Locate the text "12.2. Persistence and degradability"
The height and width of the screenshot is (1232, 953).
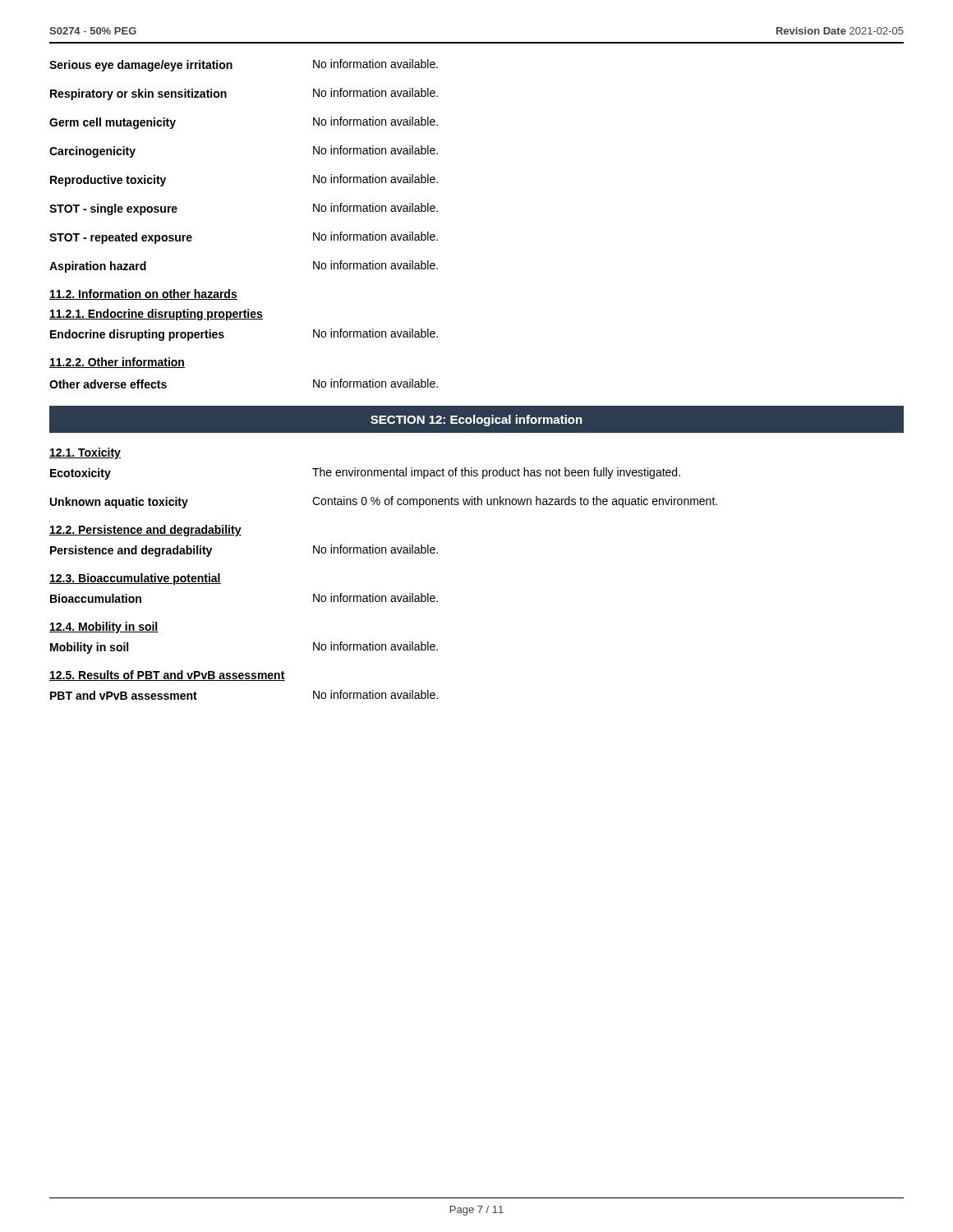point(145,530)
